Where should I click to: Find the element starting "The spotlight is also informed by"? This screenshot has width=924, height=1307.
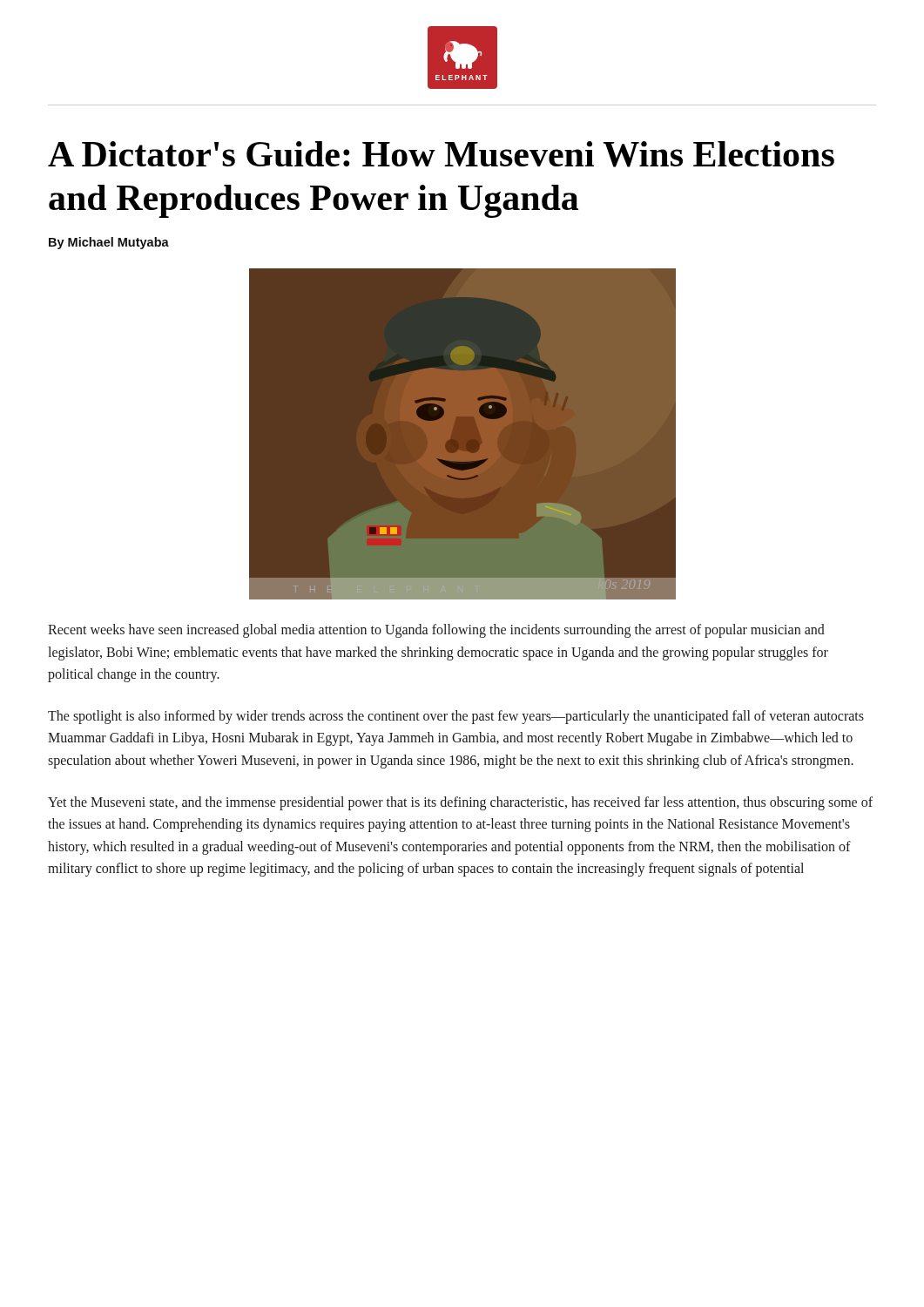462,738
